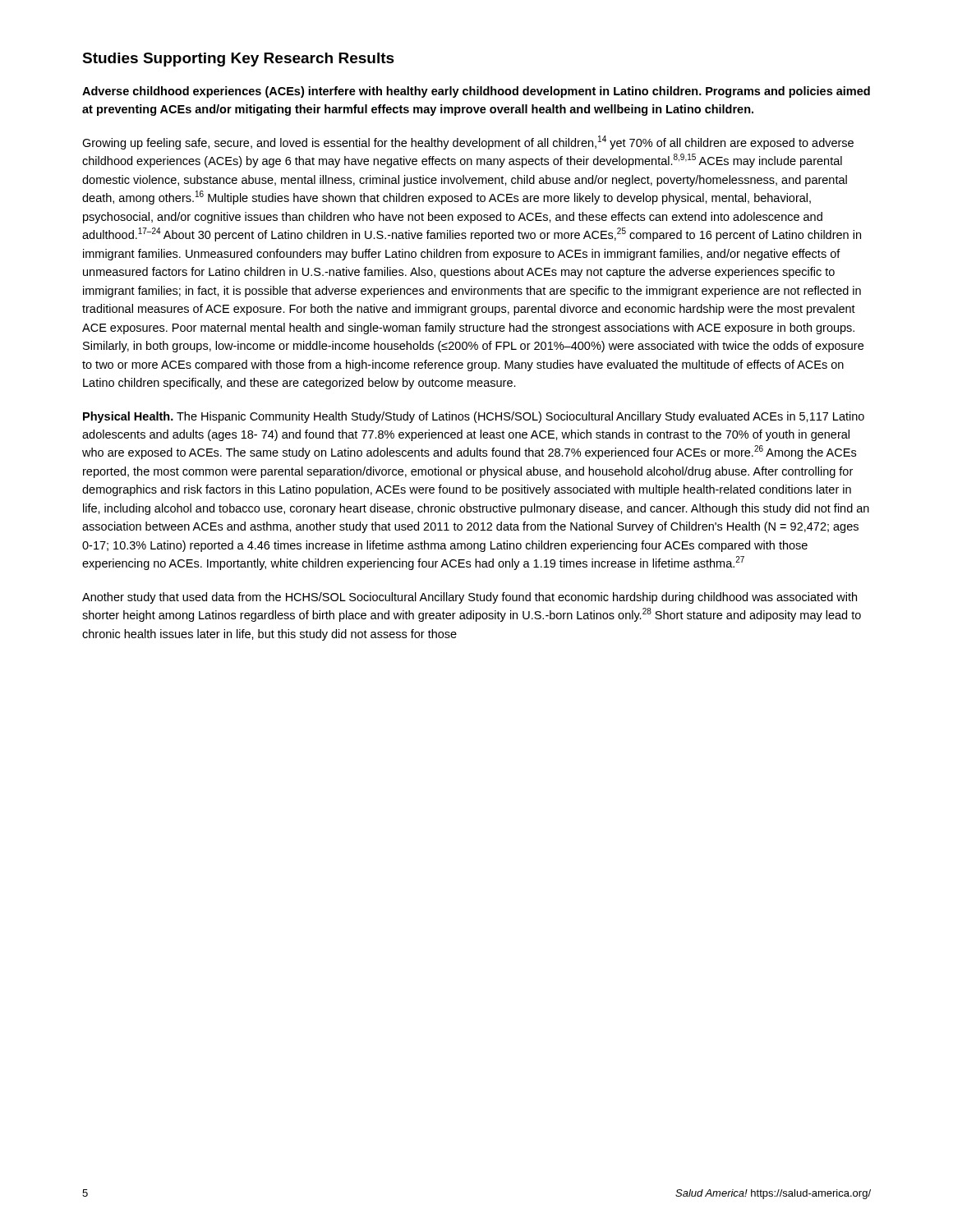Viewport: 953px width, 1232px height.
Task: Locate the text block starting "Physical Health. The Hispanic Community"
Action: click(x=476, y=490)
